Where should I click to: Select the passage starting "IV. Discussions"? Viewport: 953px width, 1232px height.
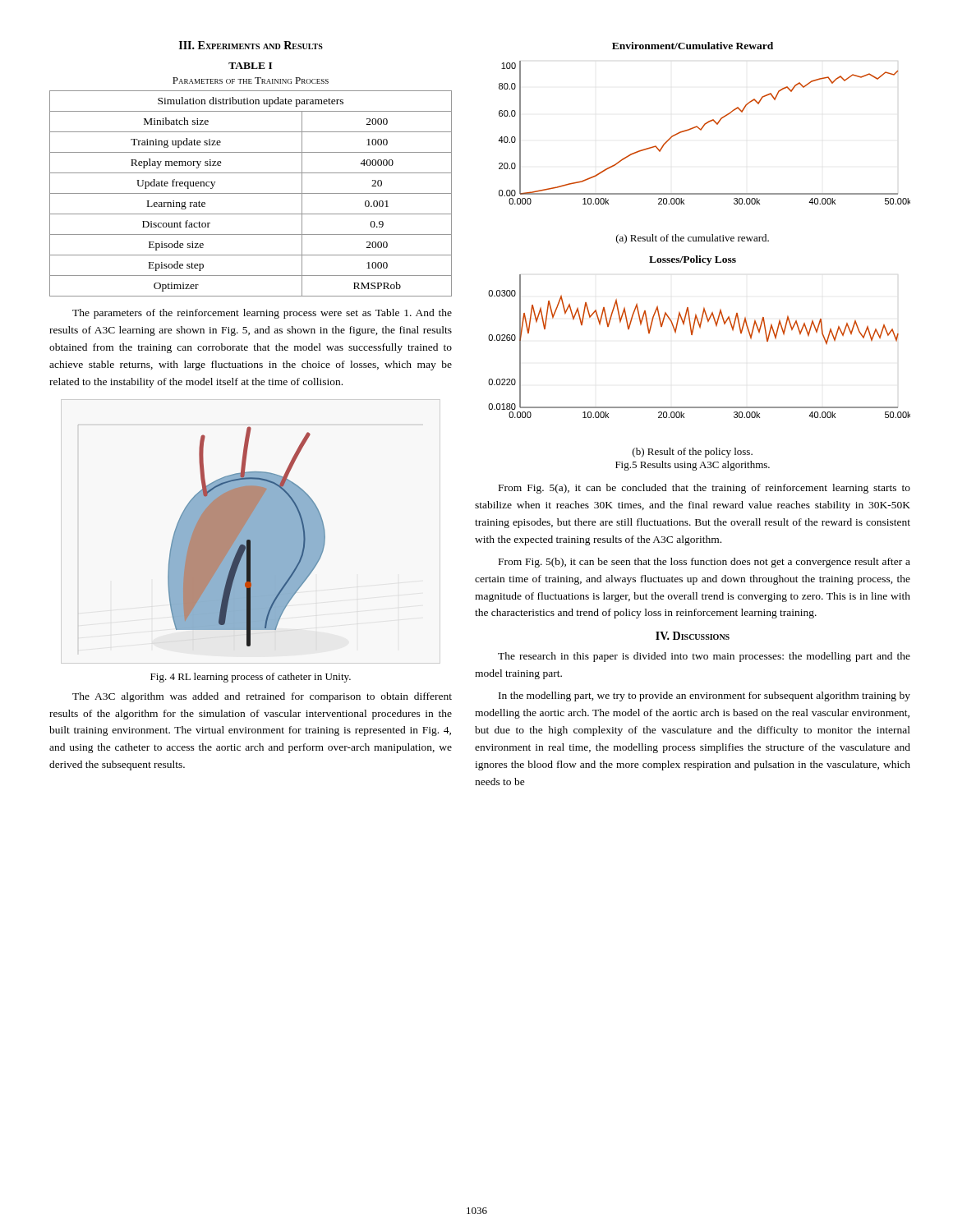[x=693, y=636]
